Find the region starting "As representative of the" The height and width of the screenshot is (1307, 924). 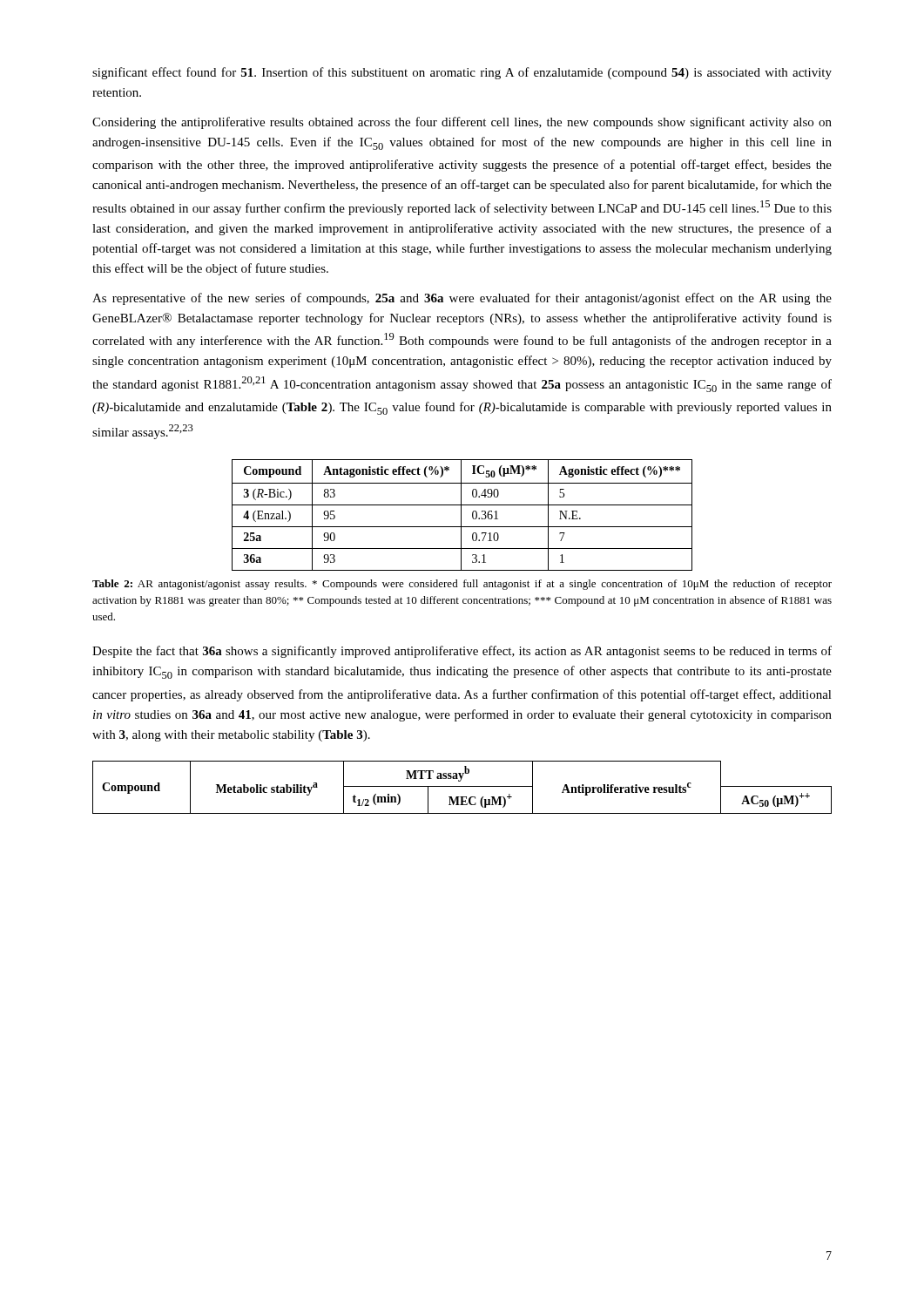(x=462, y=366)
